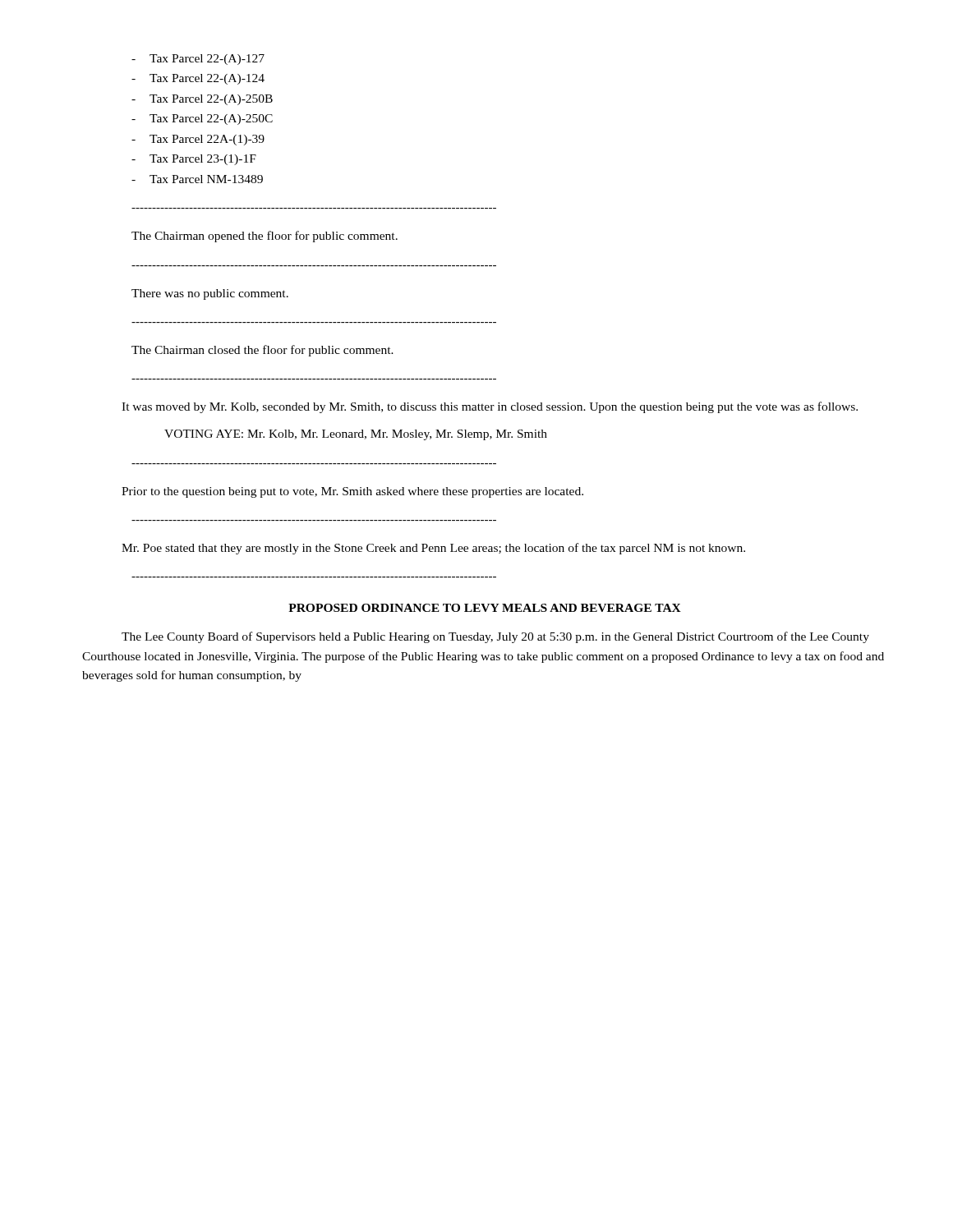Locate the region starting "It was moved by Mr. Kolb, seconded"
Image resolution: width=953 pixels, height=1232 pixels.
point(490,406)
